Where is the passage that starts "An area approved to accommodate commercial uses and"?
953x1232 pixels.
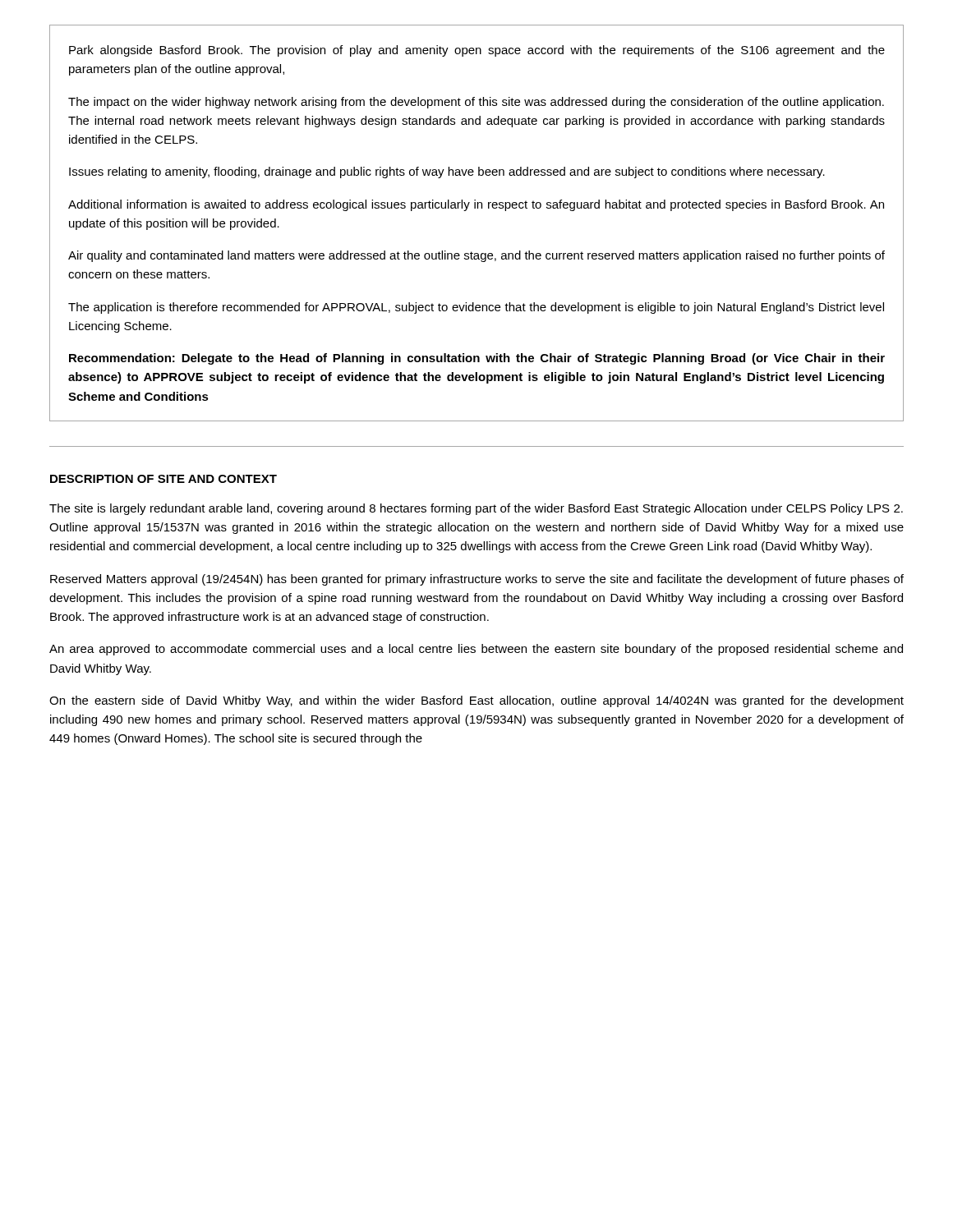(476, 658)
